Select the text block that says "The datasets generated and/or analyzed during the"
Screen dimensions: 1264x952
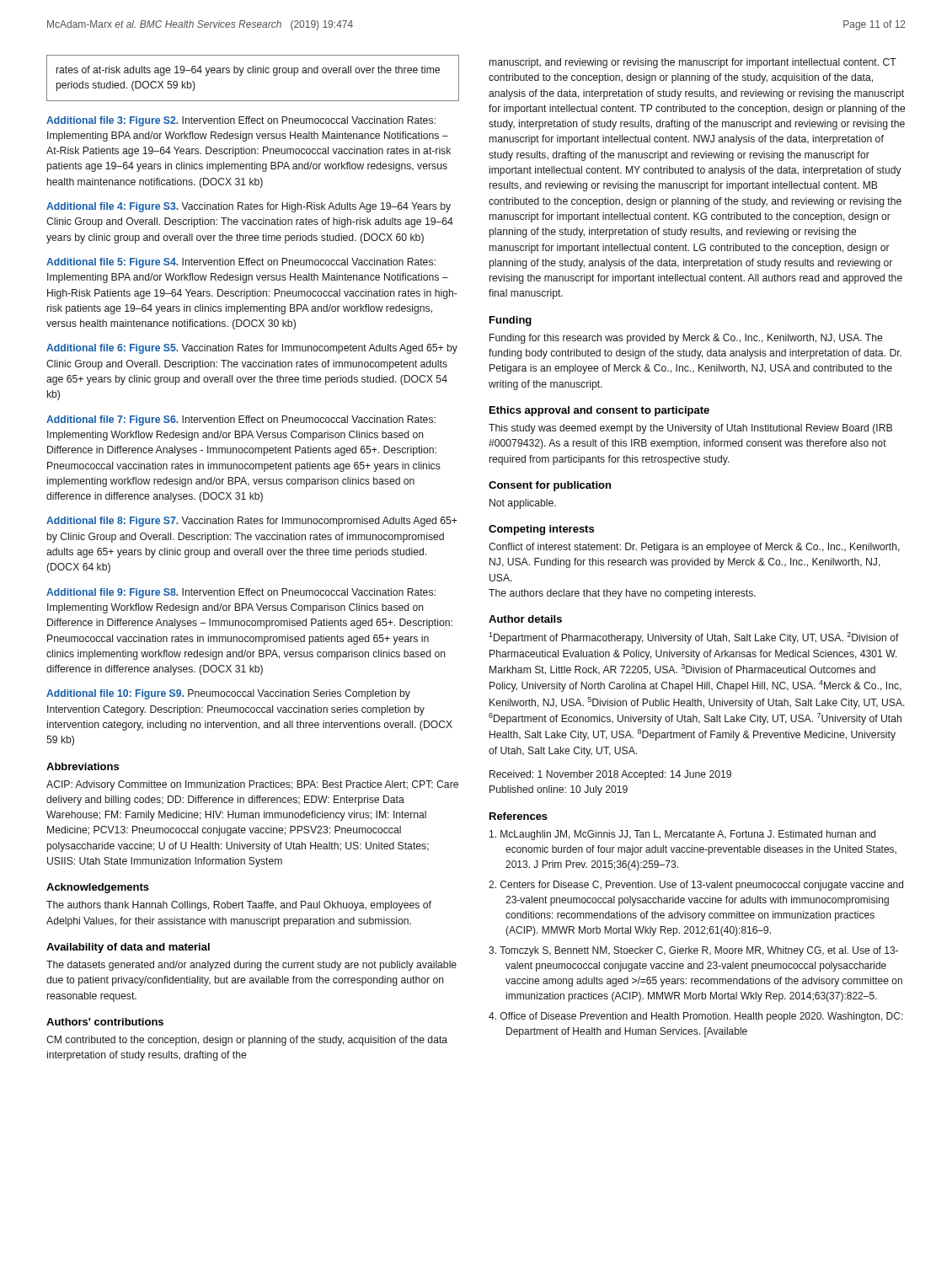tap(252, 980)
